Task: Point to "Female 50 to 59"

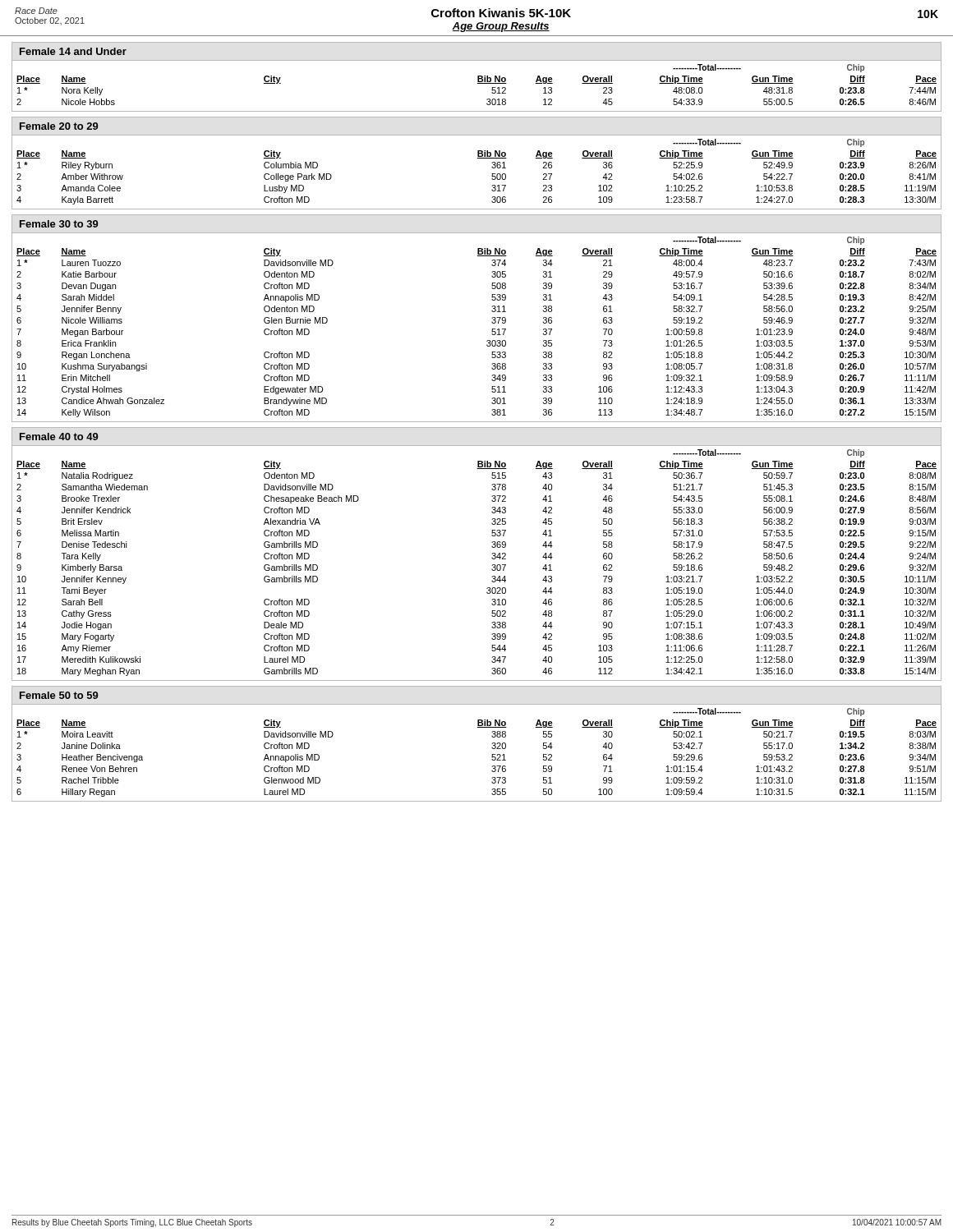Action: (59, 695)
